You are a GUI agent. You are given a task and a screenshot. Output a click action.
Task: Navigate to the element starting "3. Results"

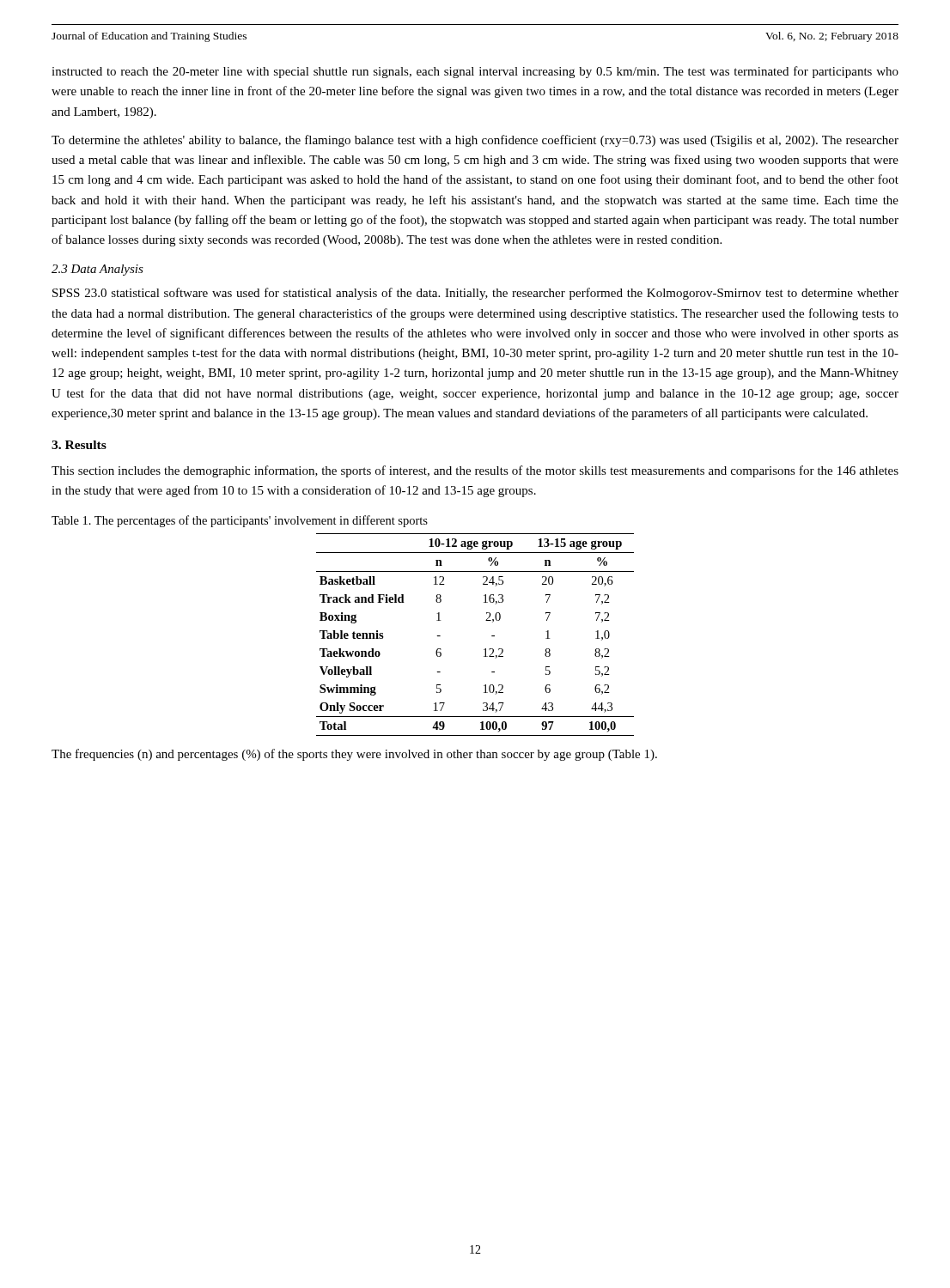pos(79,444)
